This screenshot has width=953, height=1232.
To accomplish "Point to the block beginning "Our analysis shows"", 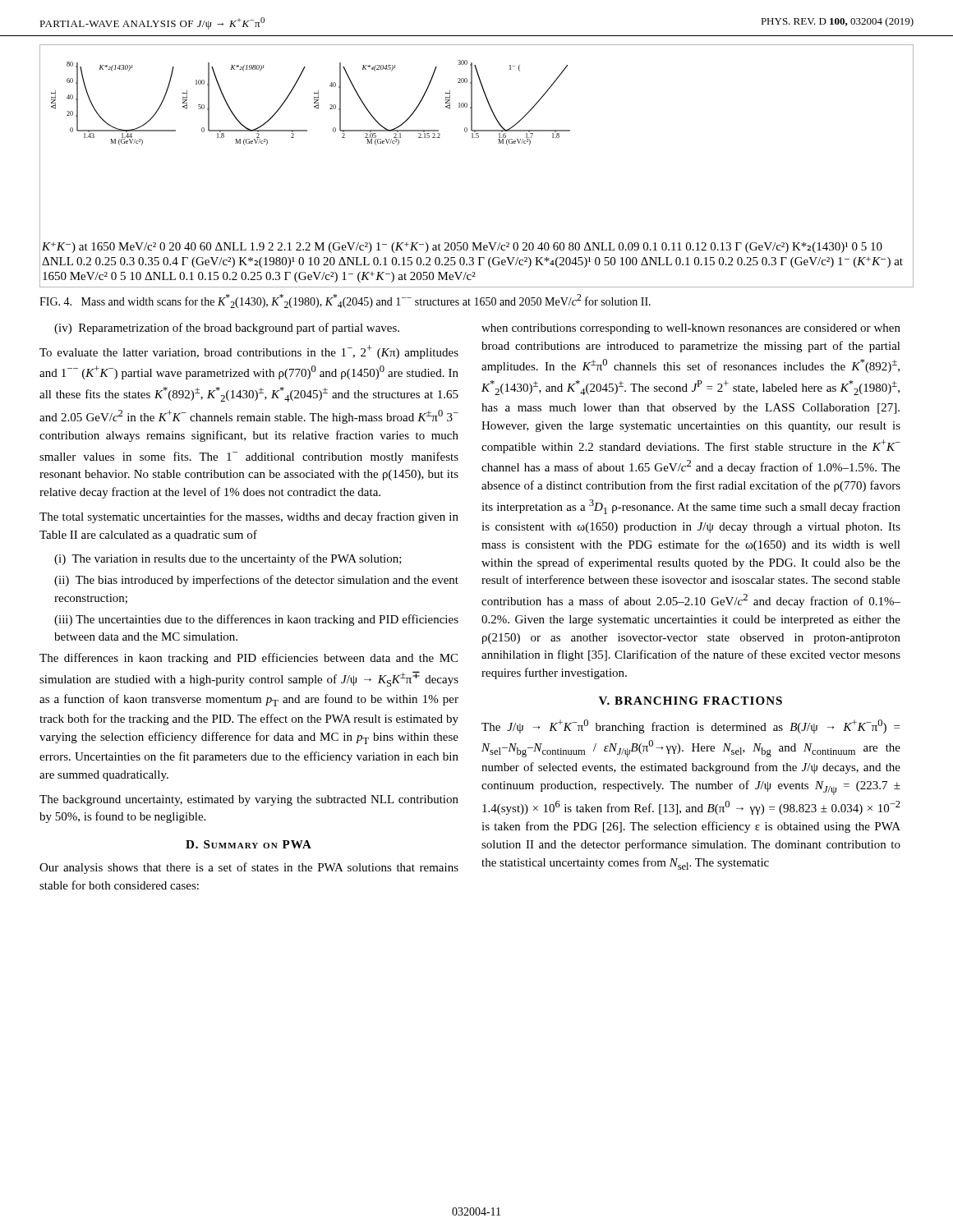I will point(249,876).
